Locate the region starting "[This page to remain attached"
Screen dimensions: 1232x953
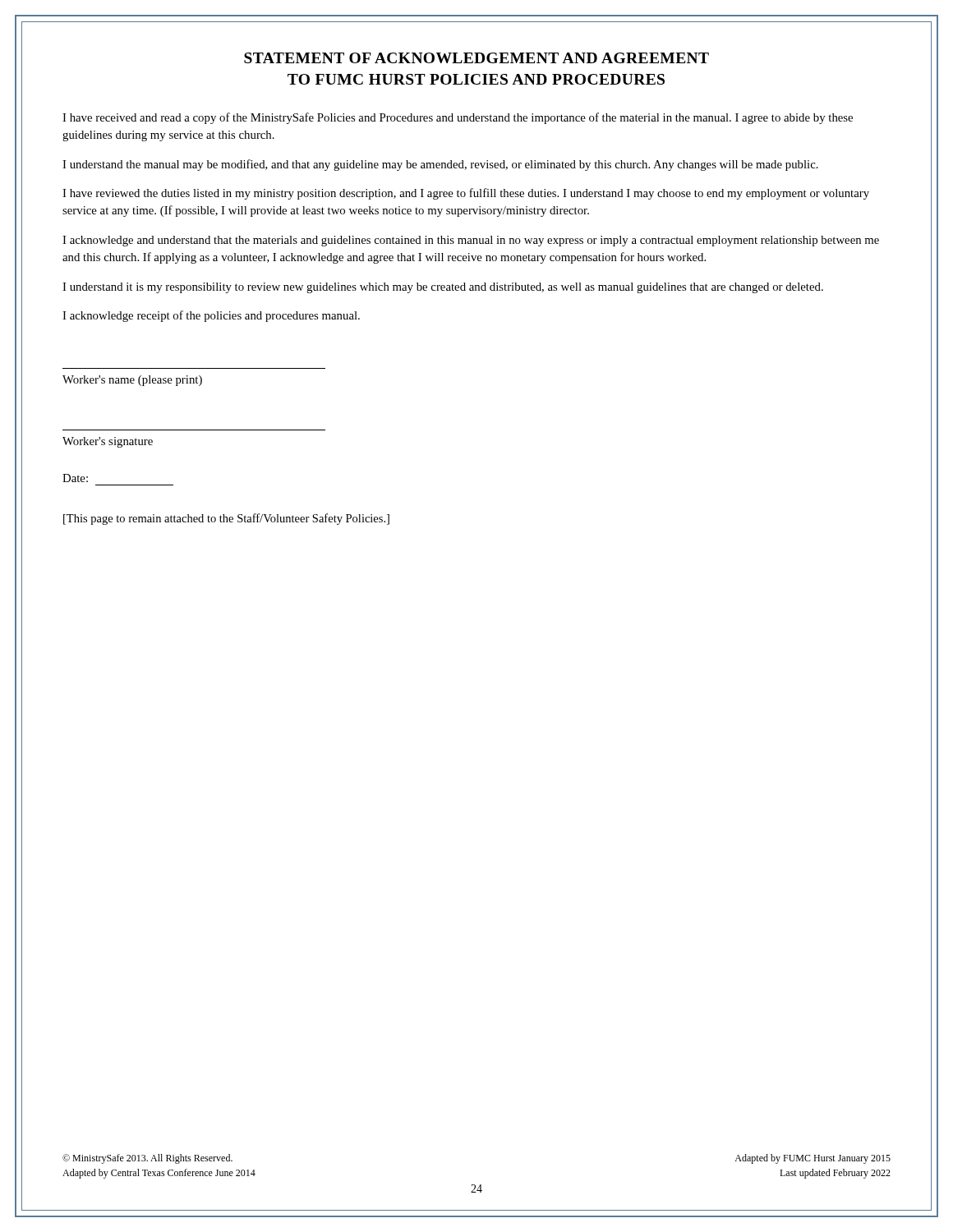(x=226, y=518)
